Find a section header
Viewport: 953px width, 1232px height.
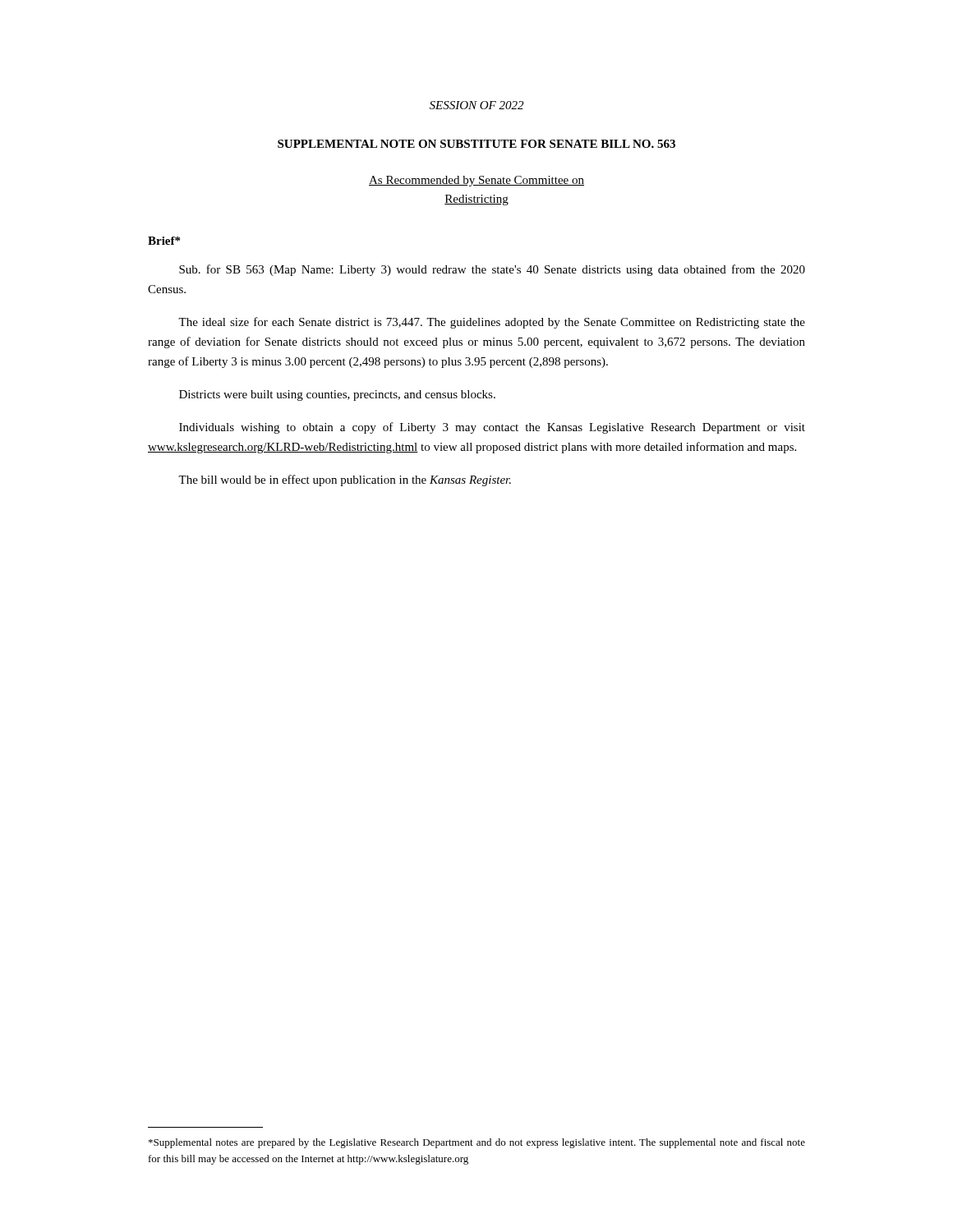(x=164, y=241)
